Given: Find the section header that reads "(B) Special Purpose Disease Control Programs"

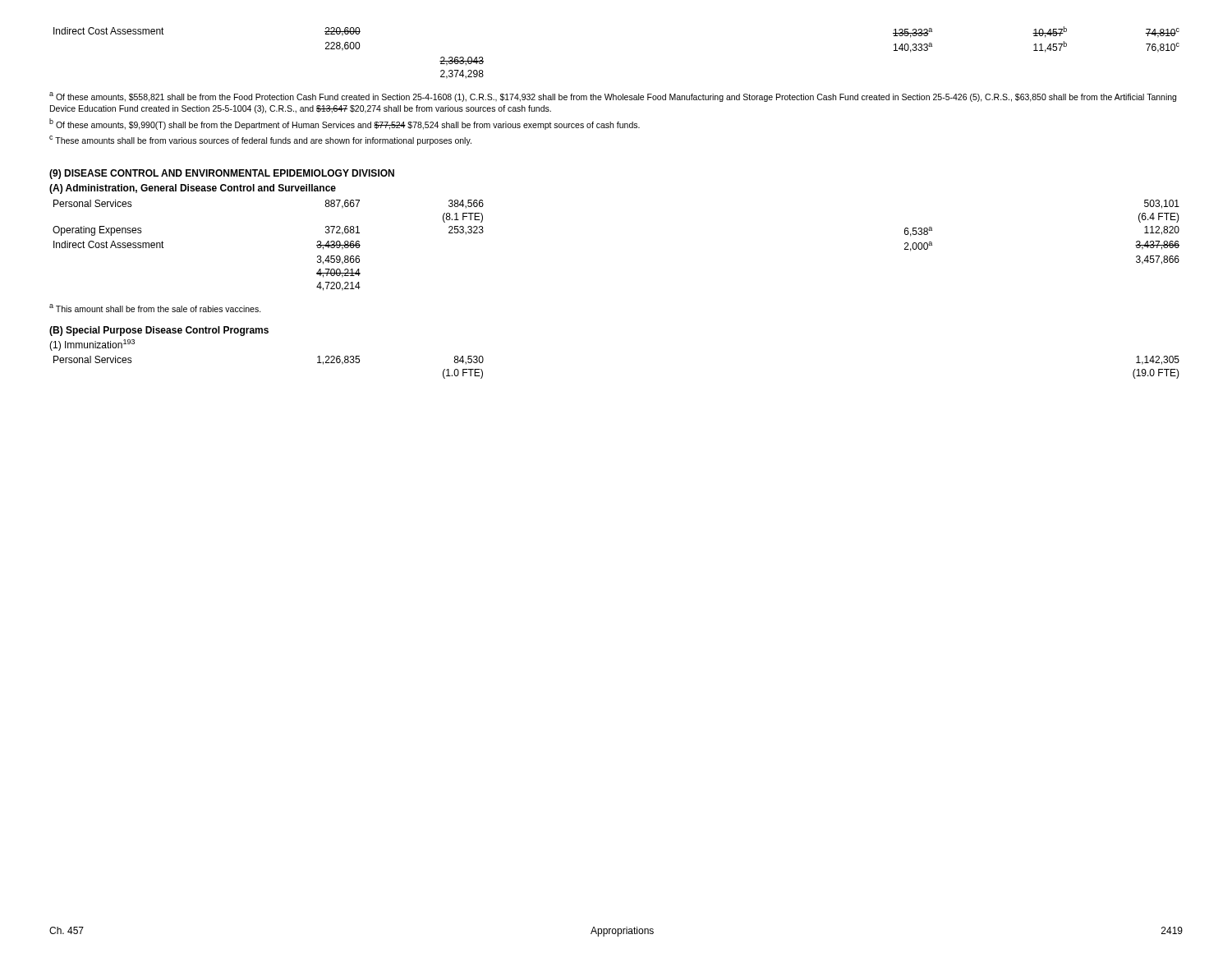Looking at the screenshot, I should pyautogui.click(x=159, y=331).
